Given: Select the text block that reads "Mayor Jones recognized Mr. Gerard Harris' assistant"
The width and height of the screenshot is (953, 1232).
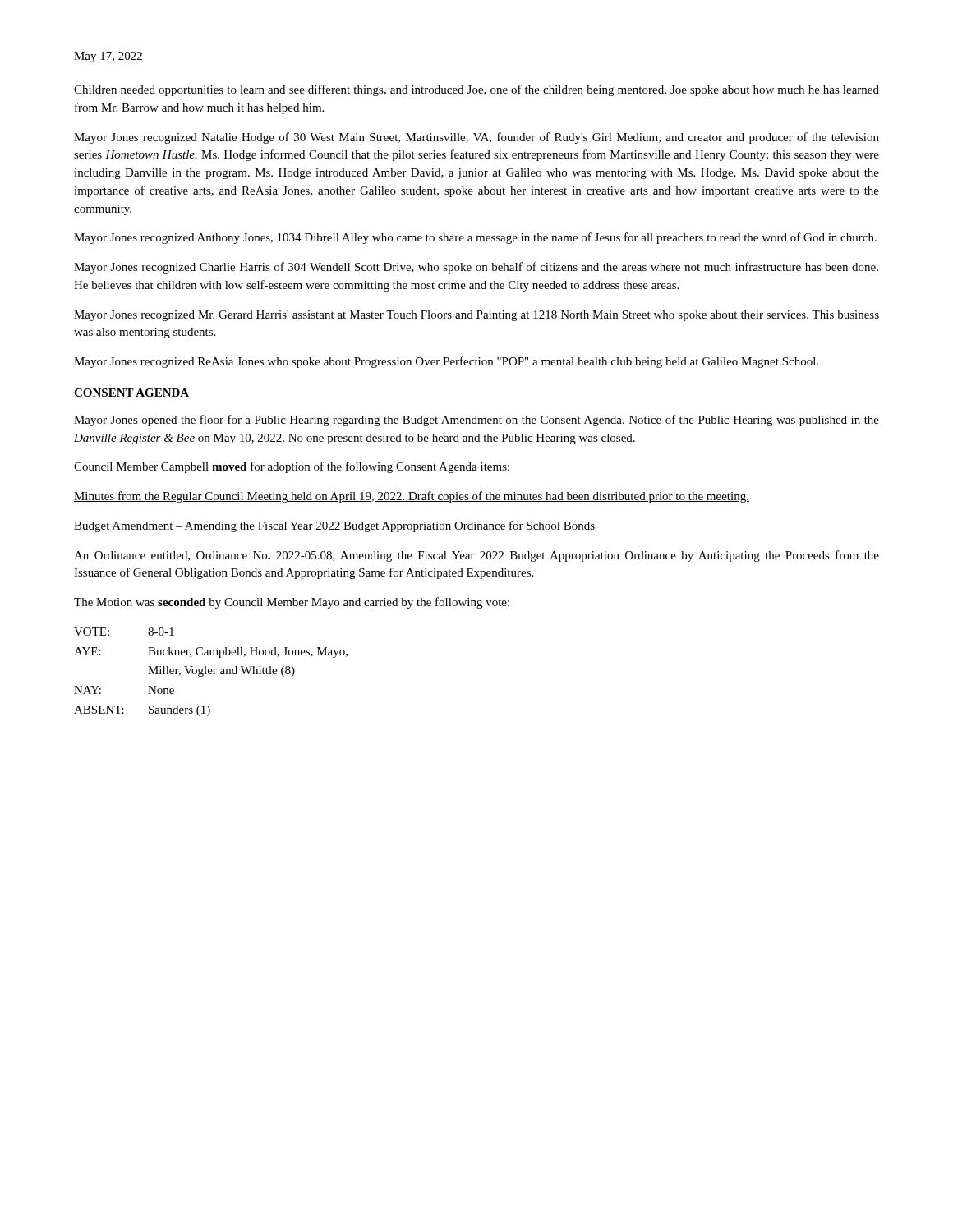Looking at the screenshot, I should (x=476, y=324).
